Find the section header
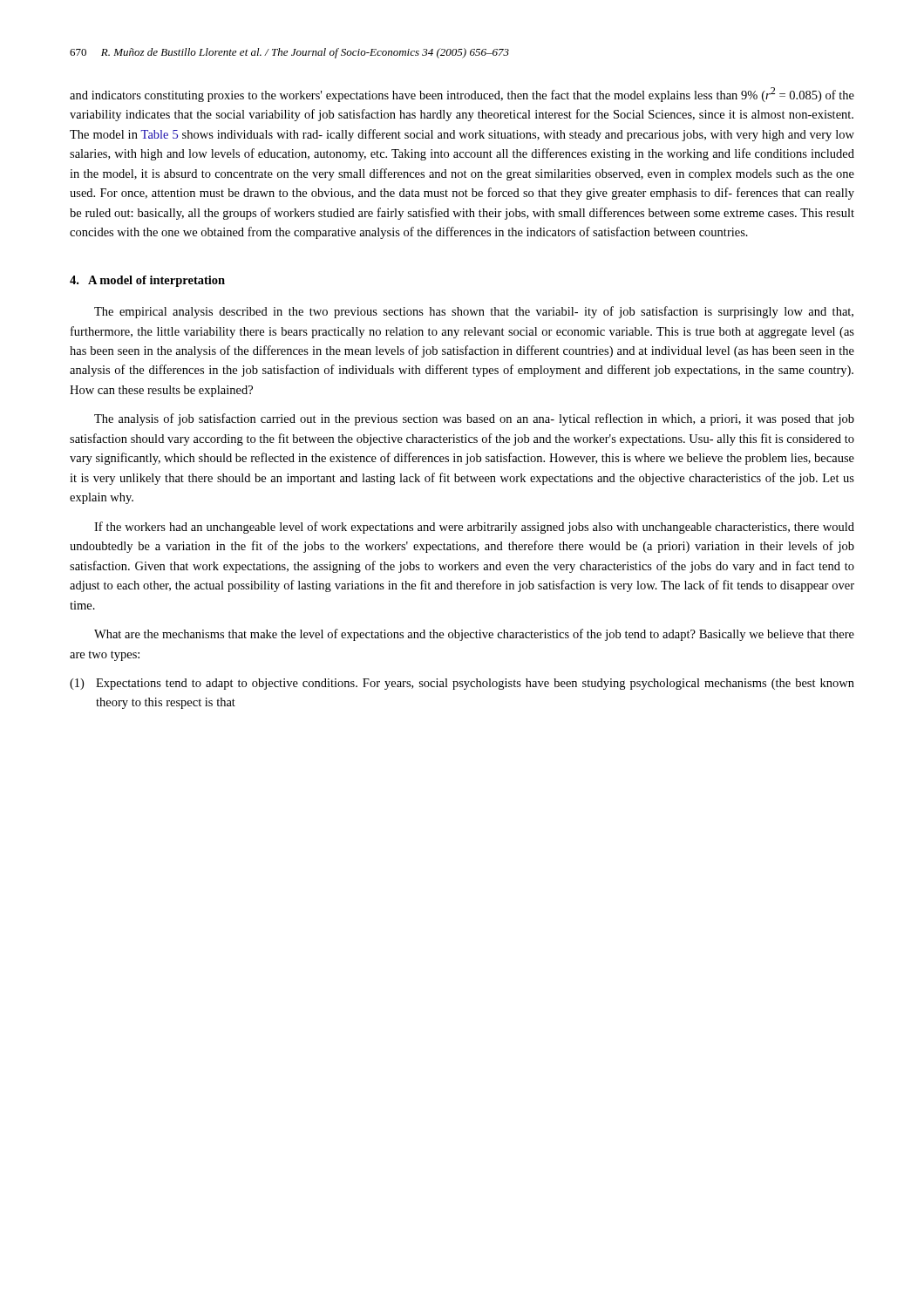924x1308 pixels. click(147, 280)
